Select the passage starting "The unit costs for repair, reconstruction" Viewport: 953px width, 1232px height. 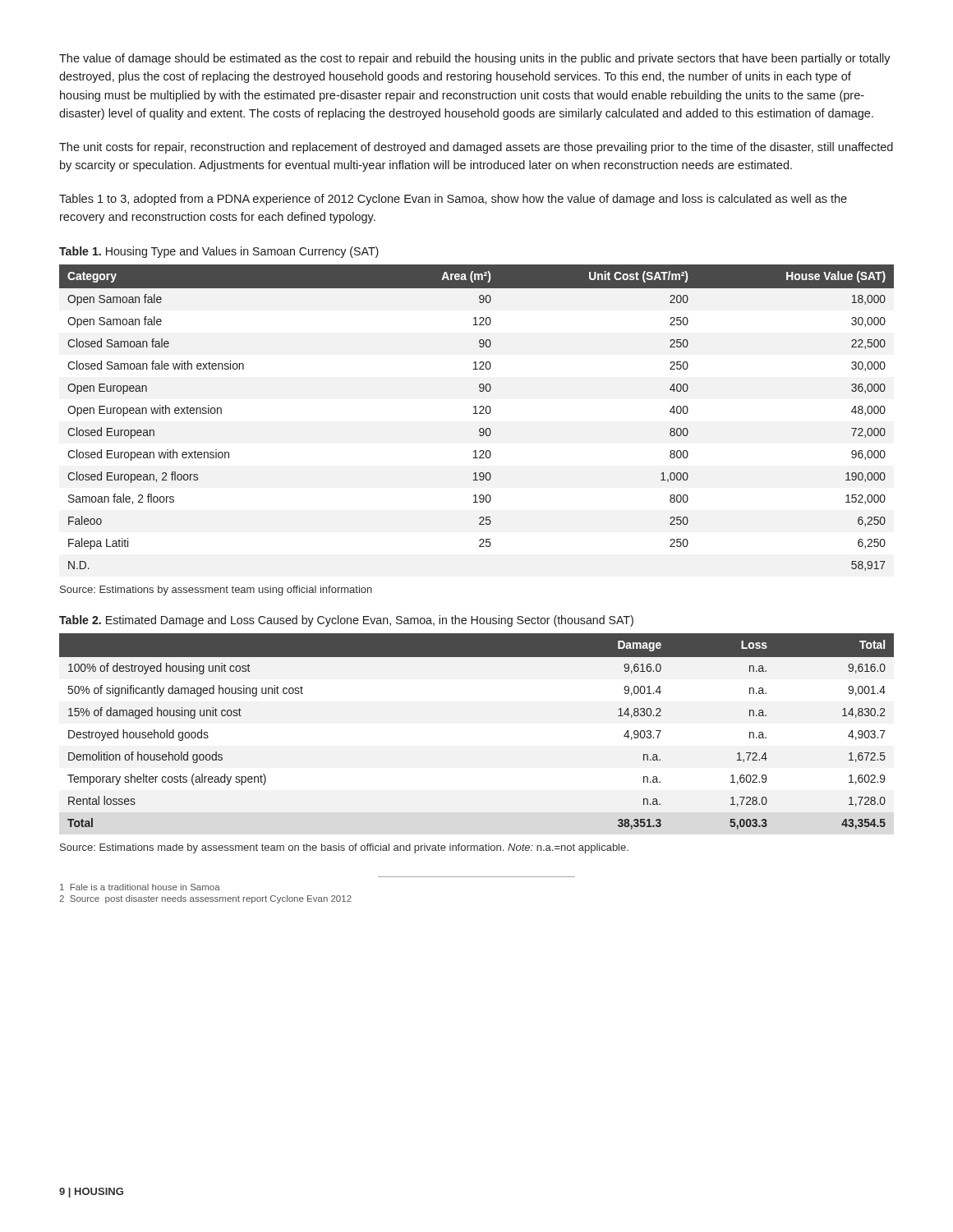(x=476, y=156)
